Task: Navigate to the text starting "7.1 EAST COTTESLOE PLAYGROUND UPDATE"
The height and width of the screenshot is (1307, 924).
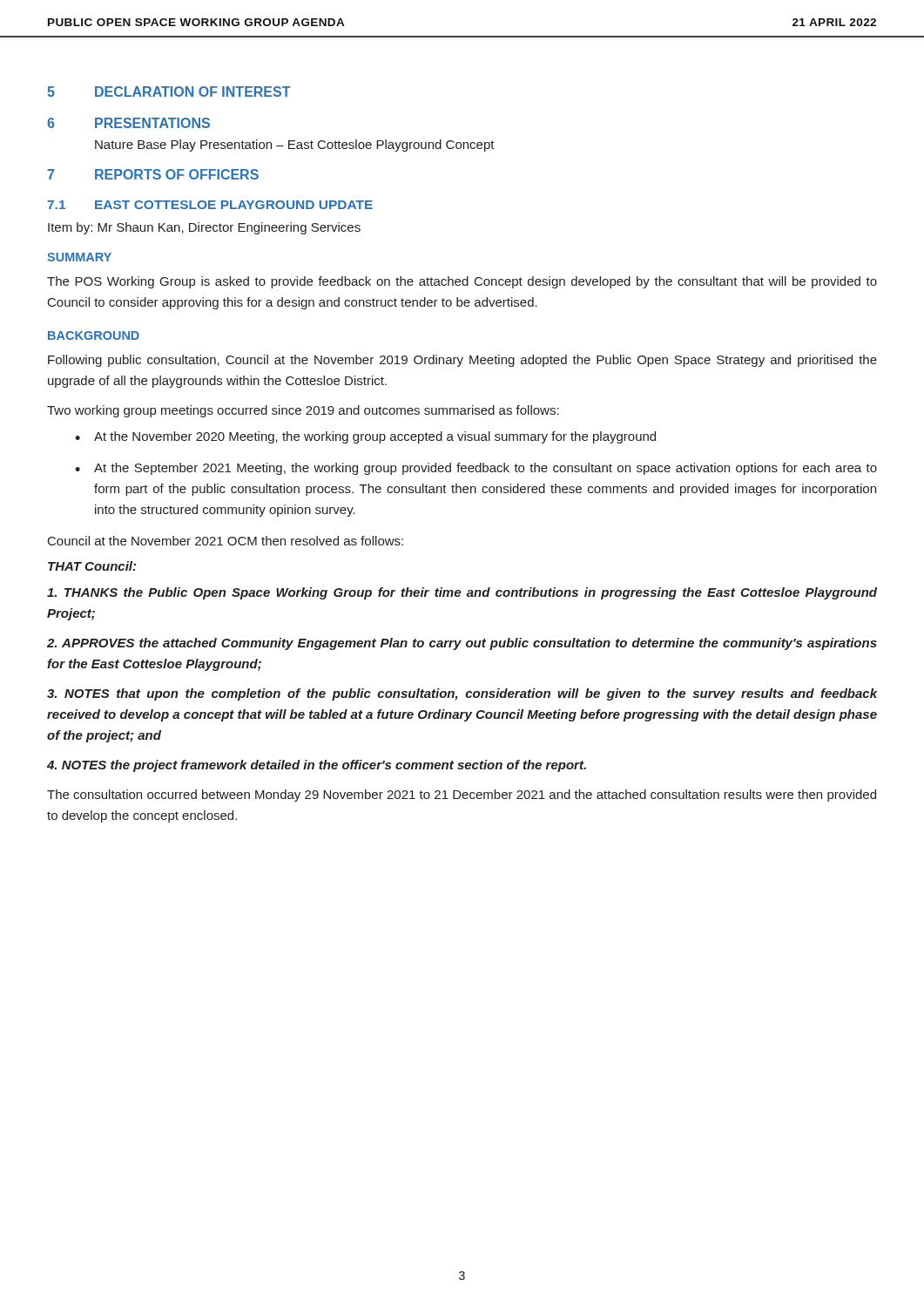Action: 210,205
